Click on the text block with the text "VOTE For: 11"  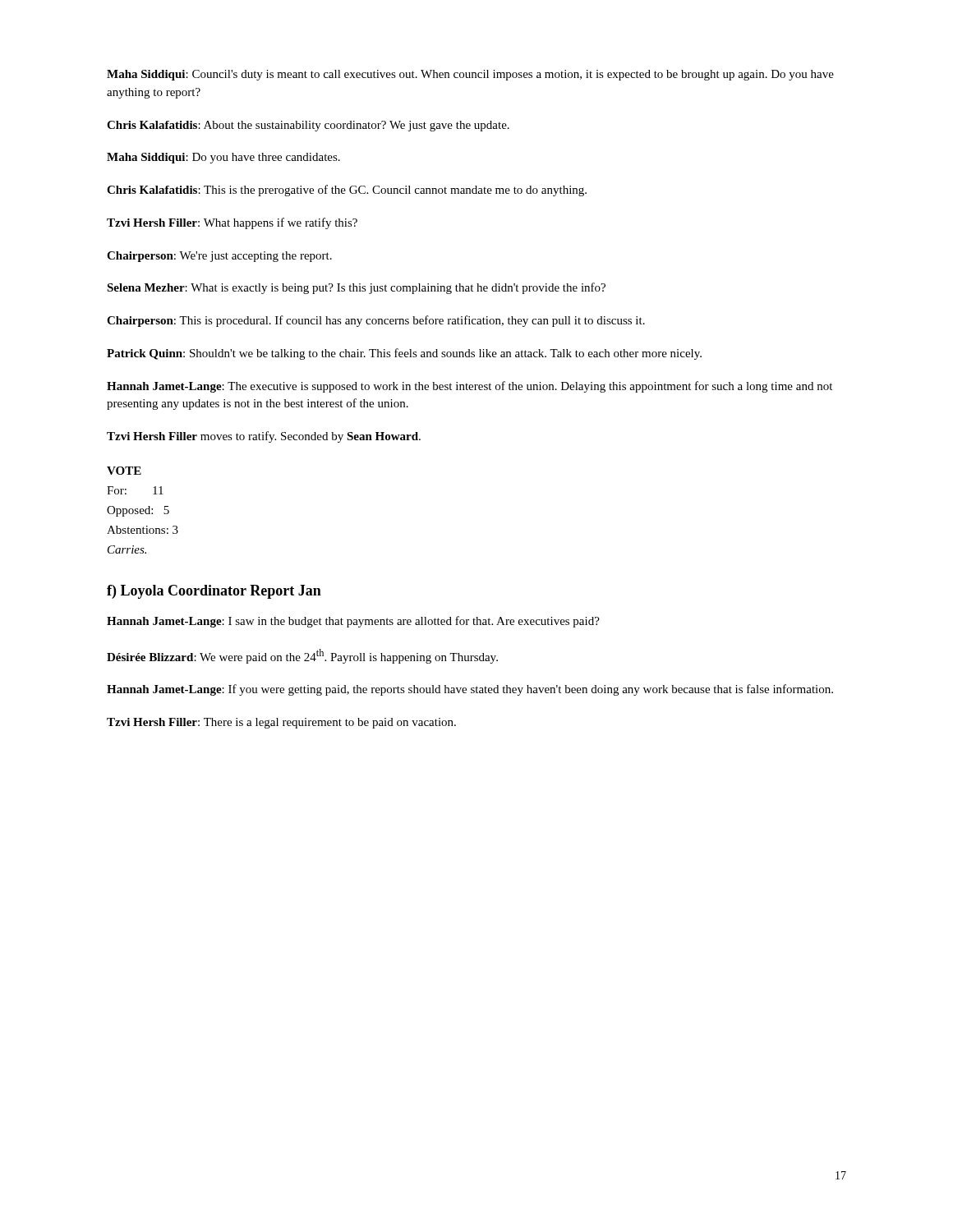[143, 510]
